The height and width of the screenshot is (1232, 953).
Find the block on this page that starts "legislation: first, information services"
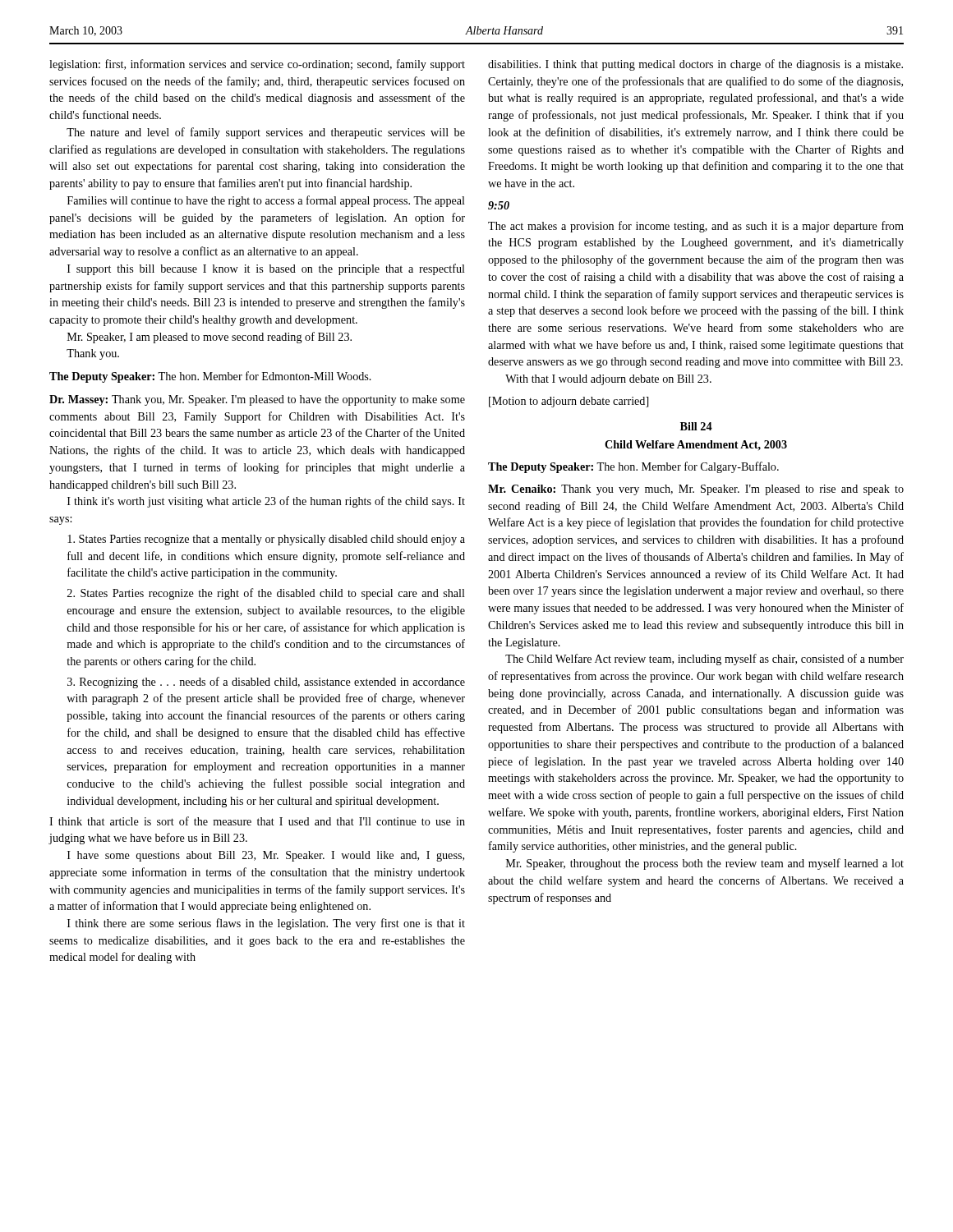(257, 209)
